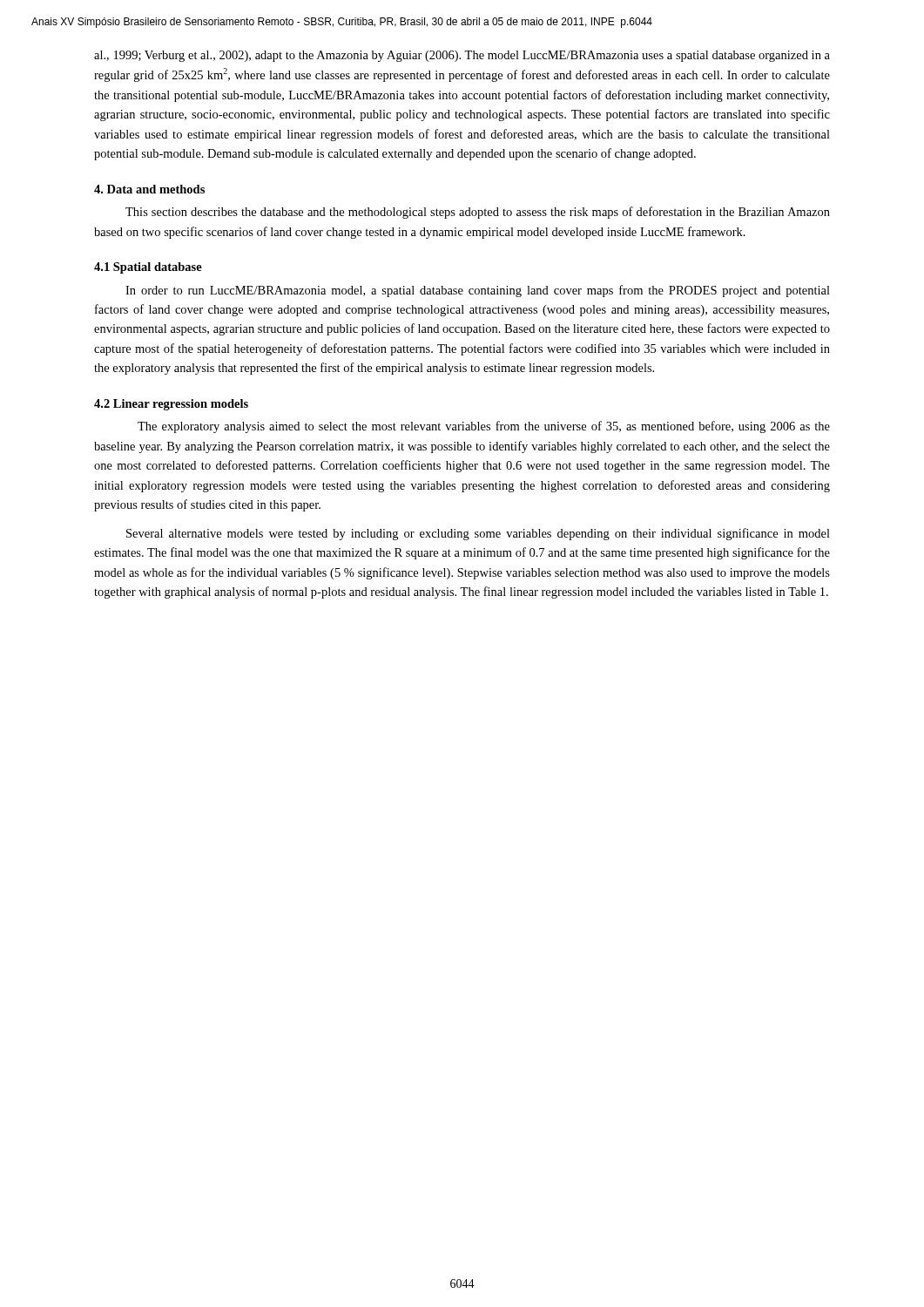Find the block on this page that starts "al., 1999; Verburg et al., 2002), adapt"
Viewport: 924px width, 1307px height.
click(x=462, y=104)
